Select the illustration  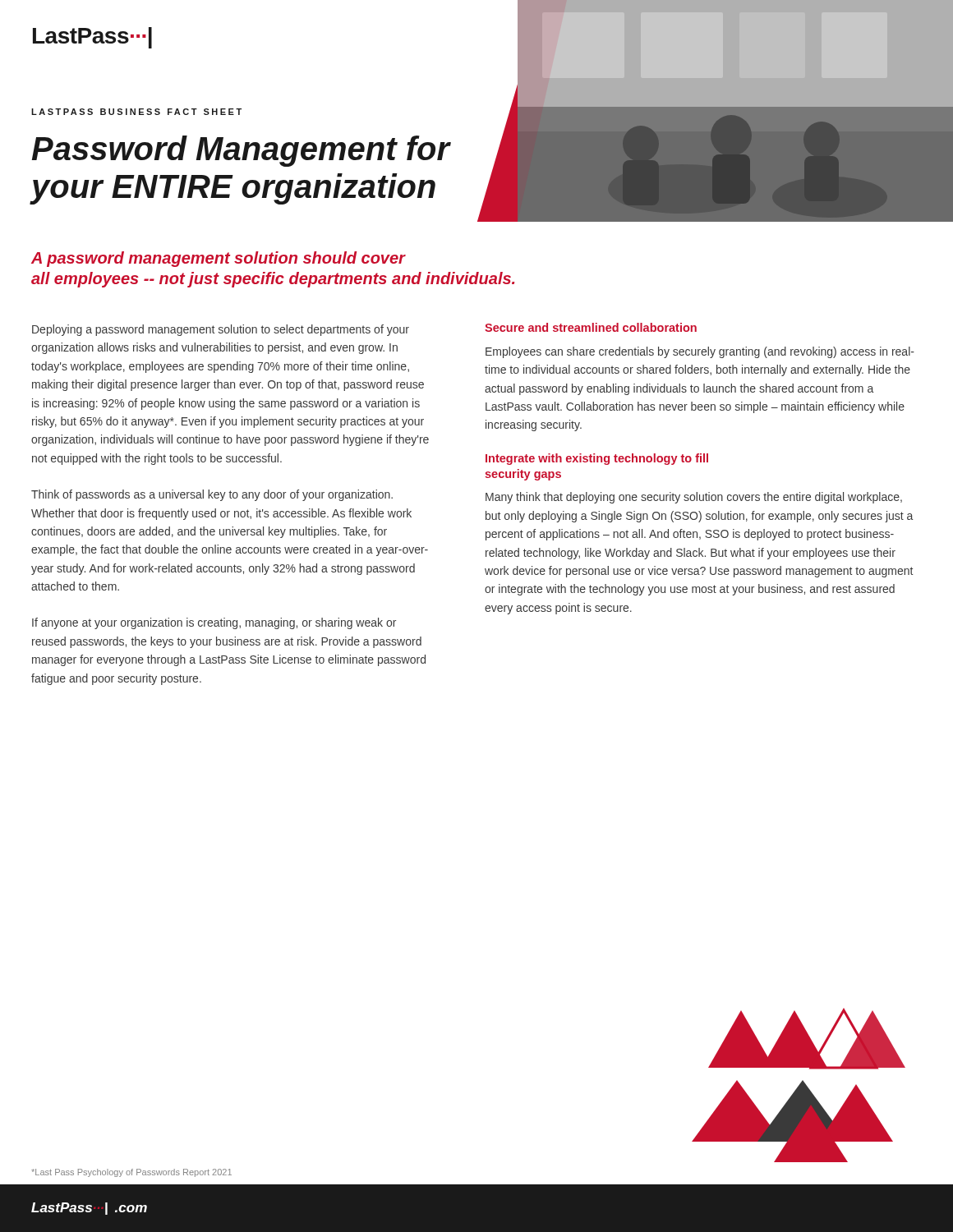coord(807,1084)
